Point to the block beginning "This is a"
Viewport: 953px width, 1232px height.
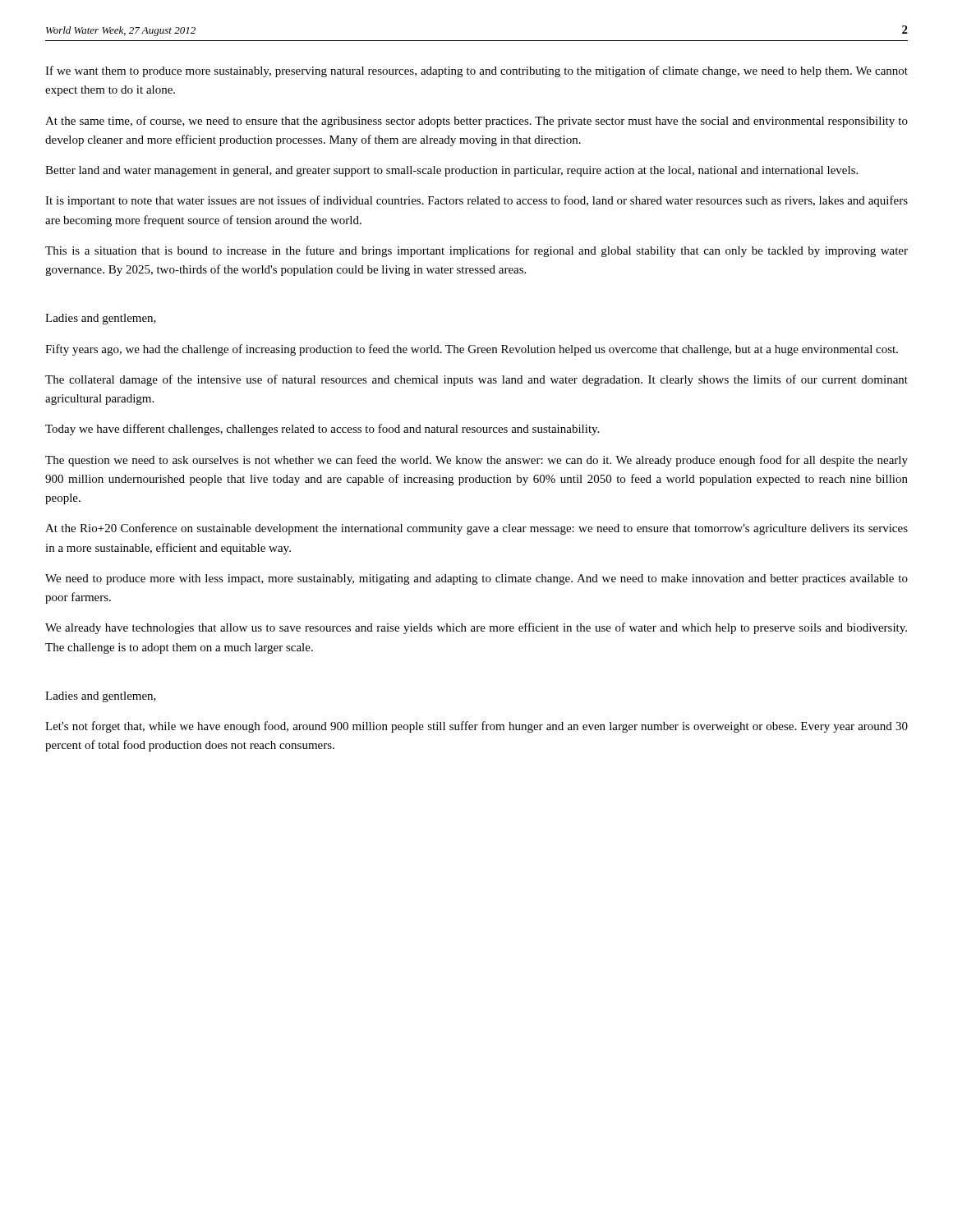pyautogui.click(x=476, y=260)
